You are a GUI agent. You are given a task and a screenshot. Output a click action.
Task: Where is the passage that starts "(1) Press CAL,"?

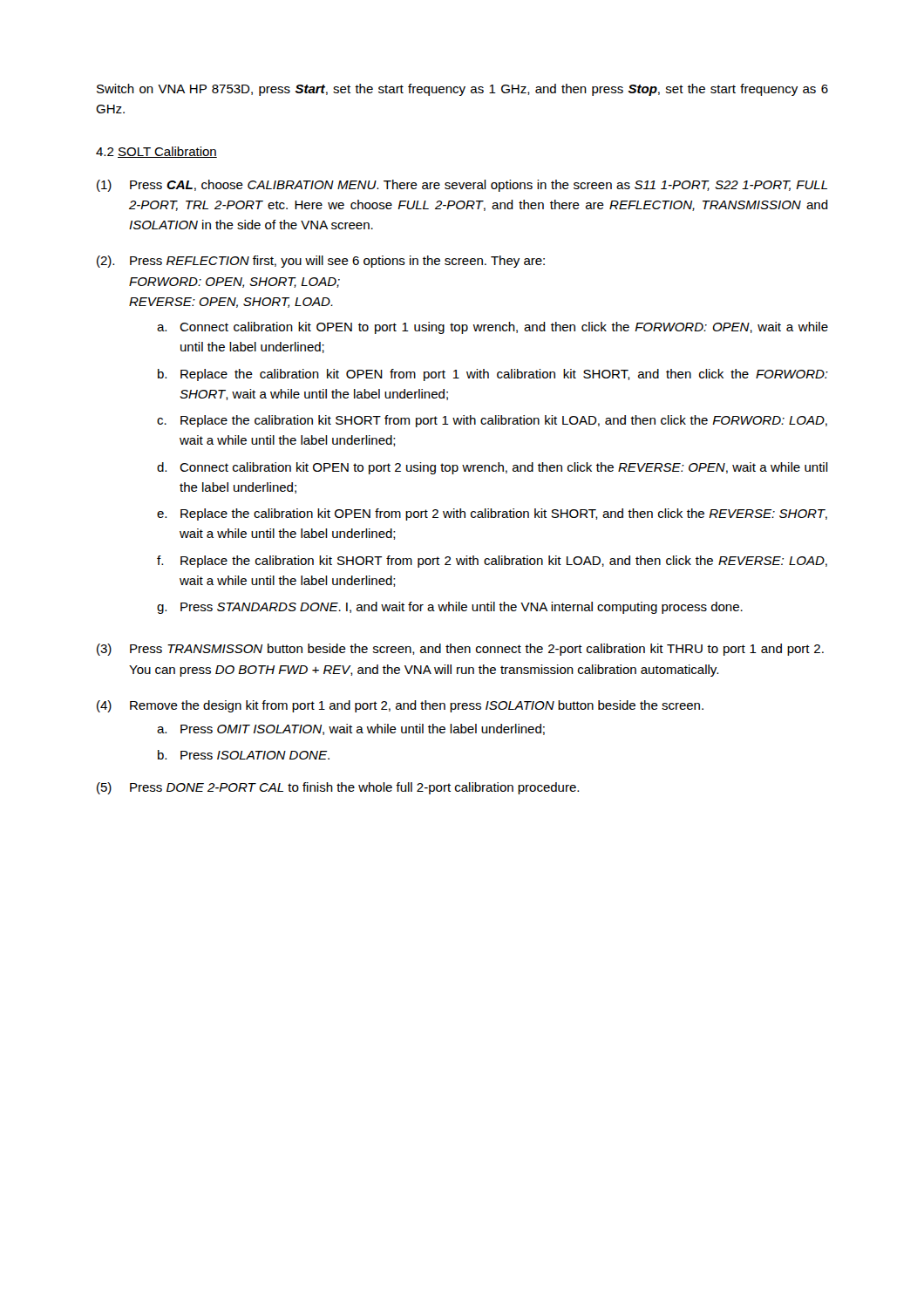click(x=462, y=204)
